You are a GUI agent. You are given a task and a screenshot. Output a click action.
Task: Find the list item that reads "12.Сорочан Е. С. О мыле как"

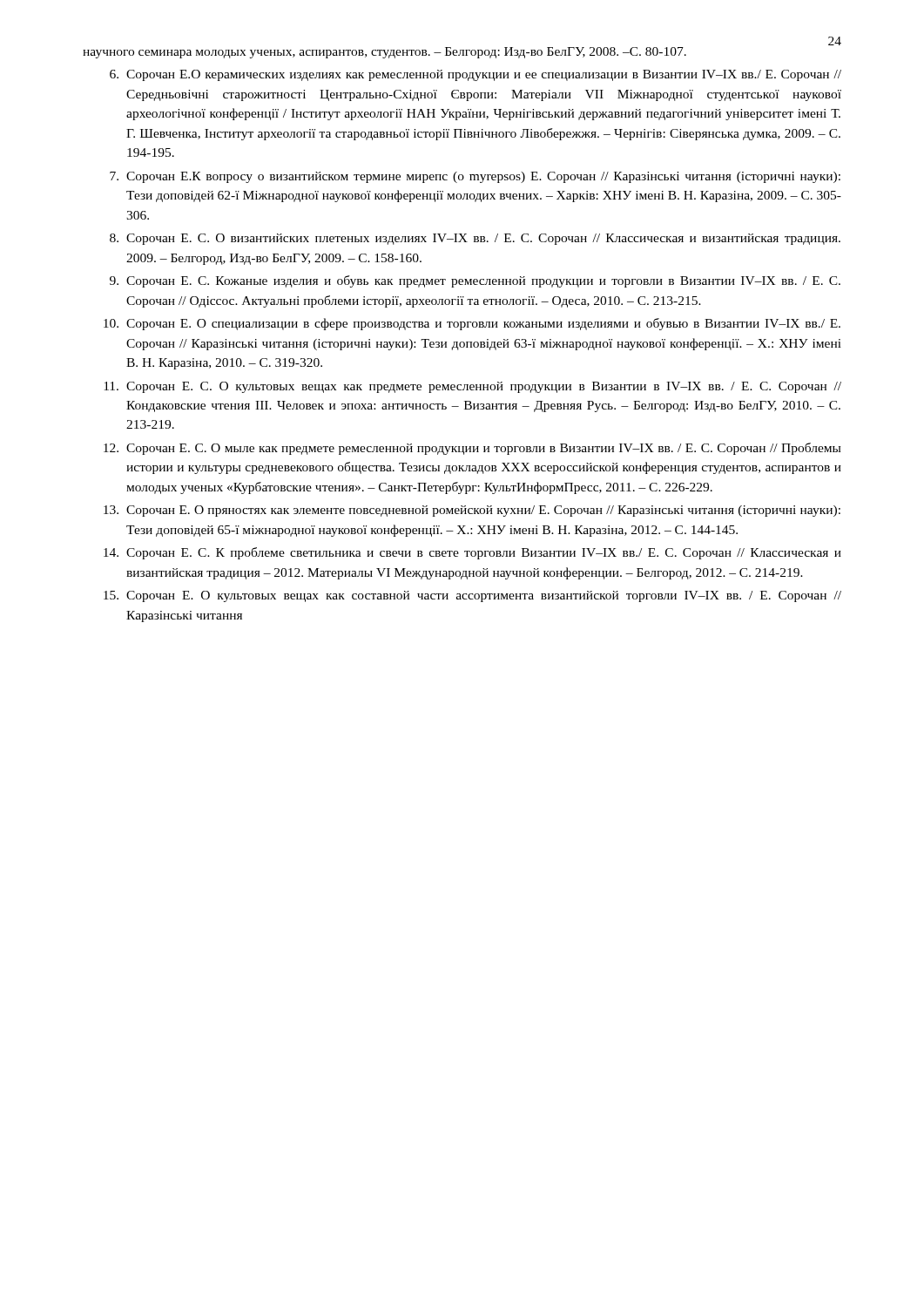[462, 468]
